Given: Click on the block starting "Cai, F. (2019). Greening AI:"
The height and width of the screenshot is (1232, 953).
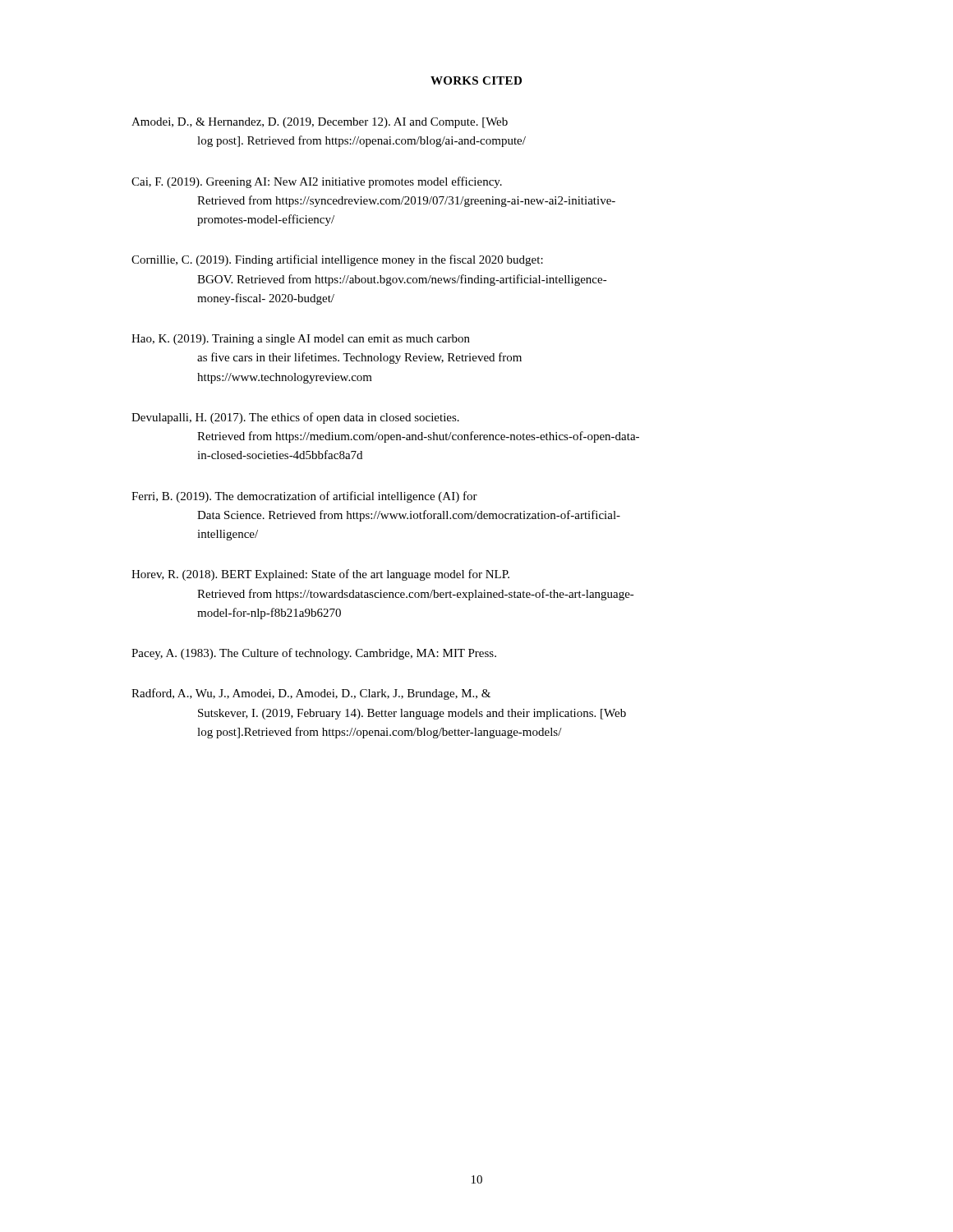Looking at the screenshot, I should (476, 201).
